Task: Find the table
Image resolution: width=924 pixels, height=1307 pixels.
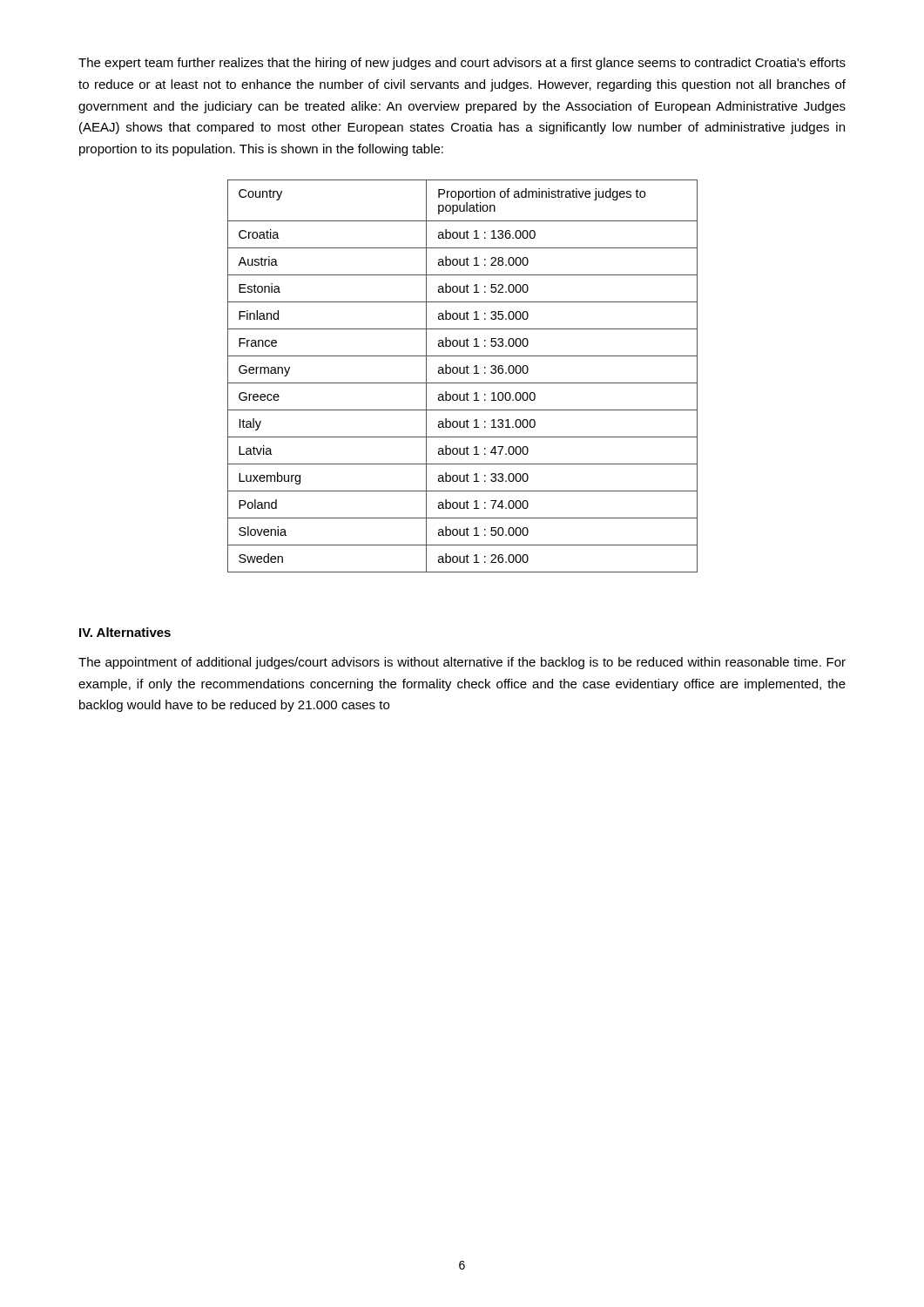Action: [462, 376]
